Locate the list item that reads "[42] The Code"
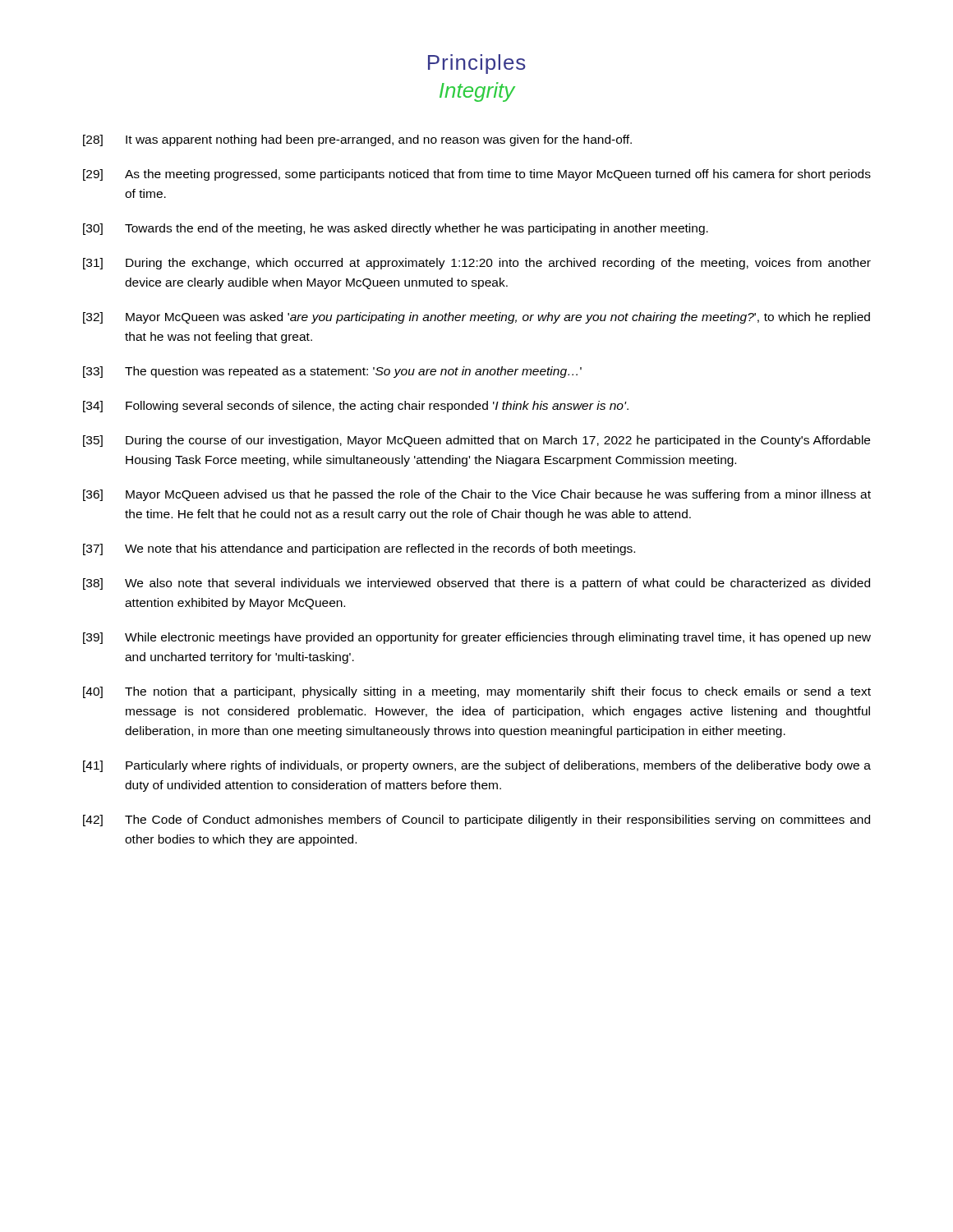The width and height of the screenshot is (953, 1232). [x=476, y=830]
